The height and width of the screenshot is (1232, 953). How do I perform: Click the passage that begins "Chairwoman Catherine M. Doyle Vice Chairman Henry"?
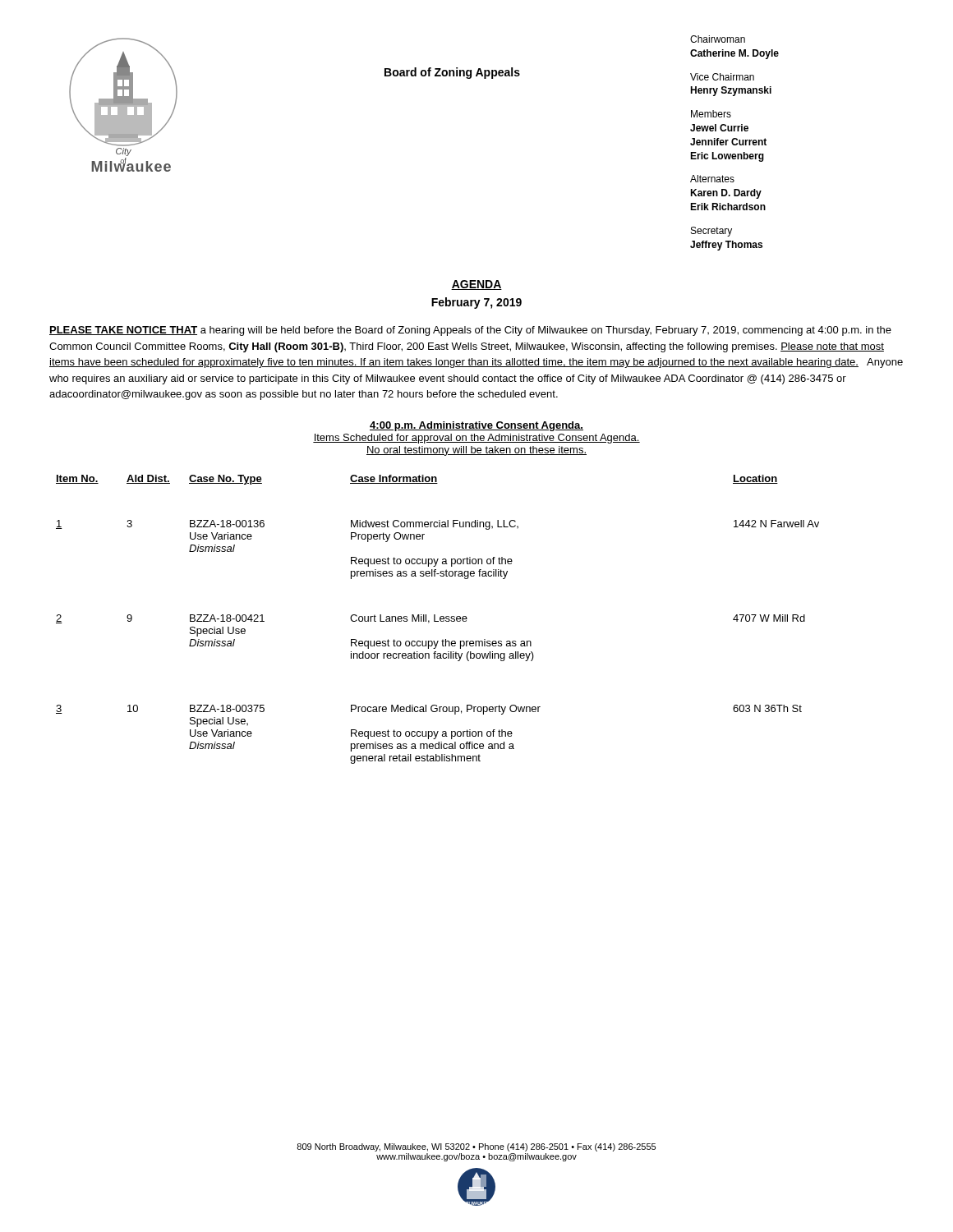[x=718, y=39]
